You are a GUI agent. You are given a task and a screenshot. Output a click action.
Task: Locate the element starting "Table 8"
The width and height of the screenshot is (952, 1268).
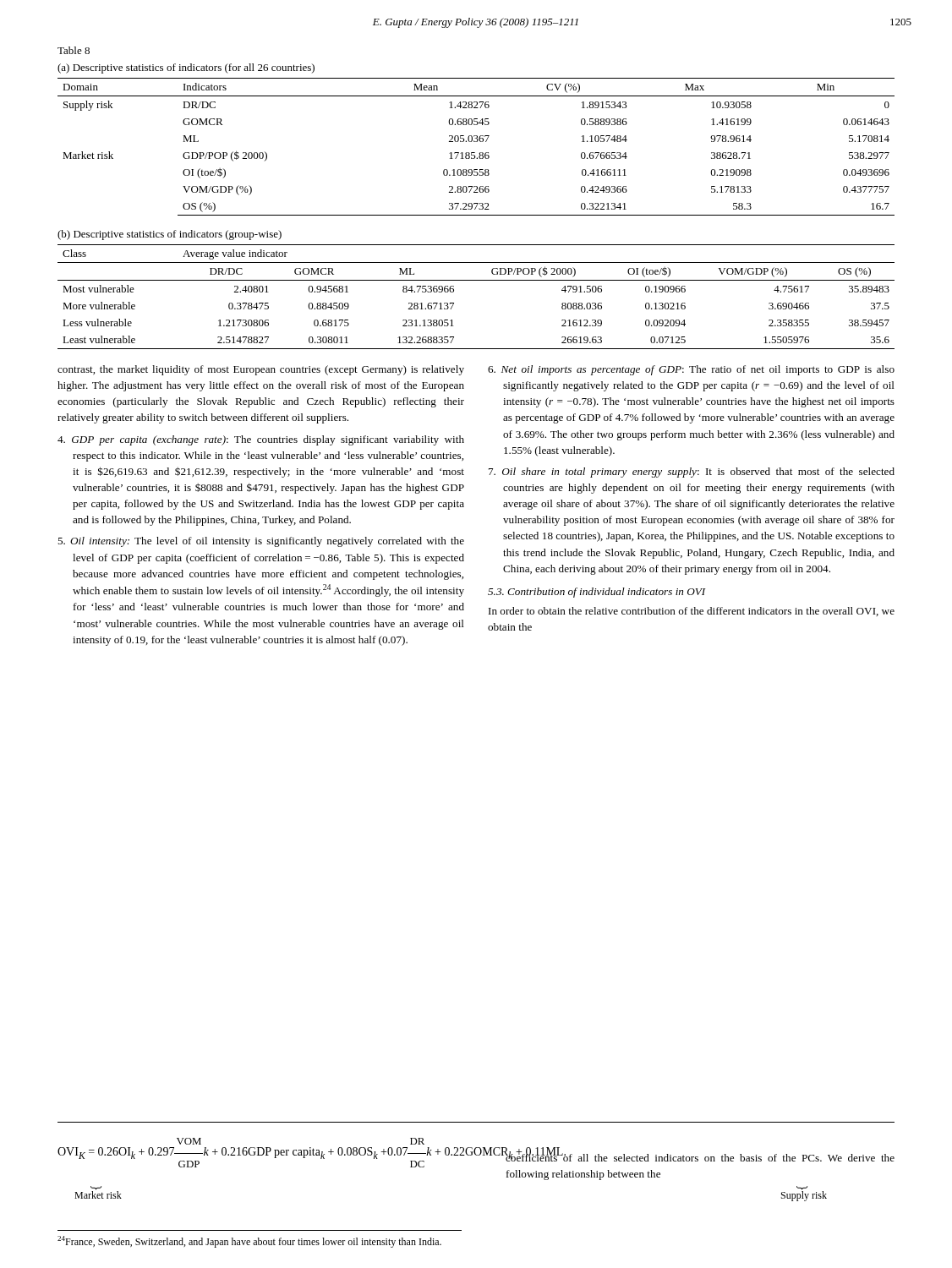pyautogui.click(x=74, y=50)
